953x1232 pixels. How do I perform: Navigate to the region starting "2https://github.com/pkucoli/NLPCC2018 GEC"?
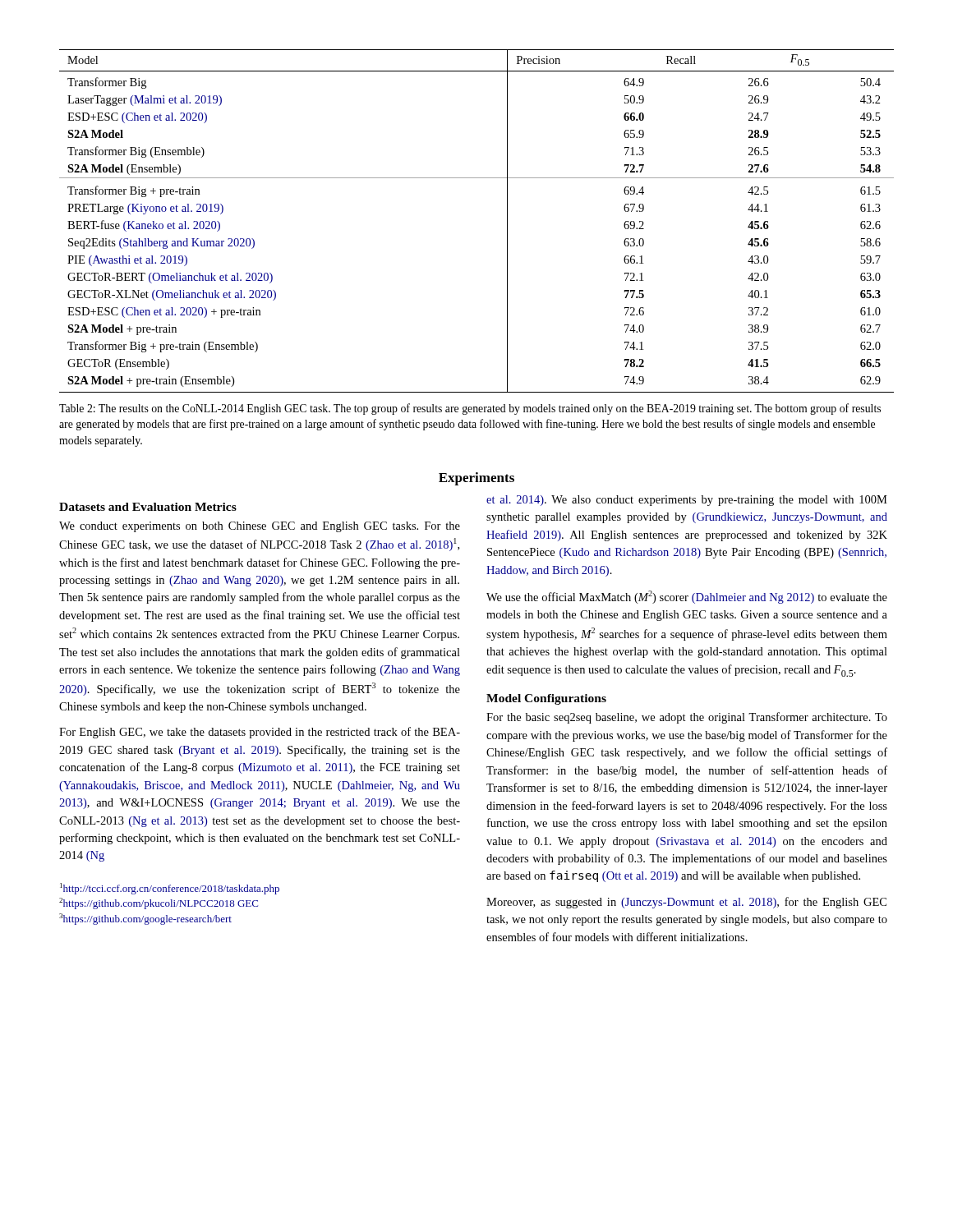[x=159, y=903]
